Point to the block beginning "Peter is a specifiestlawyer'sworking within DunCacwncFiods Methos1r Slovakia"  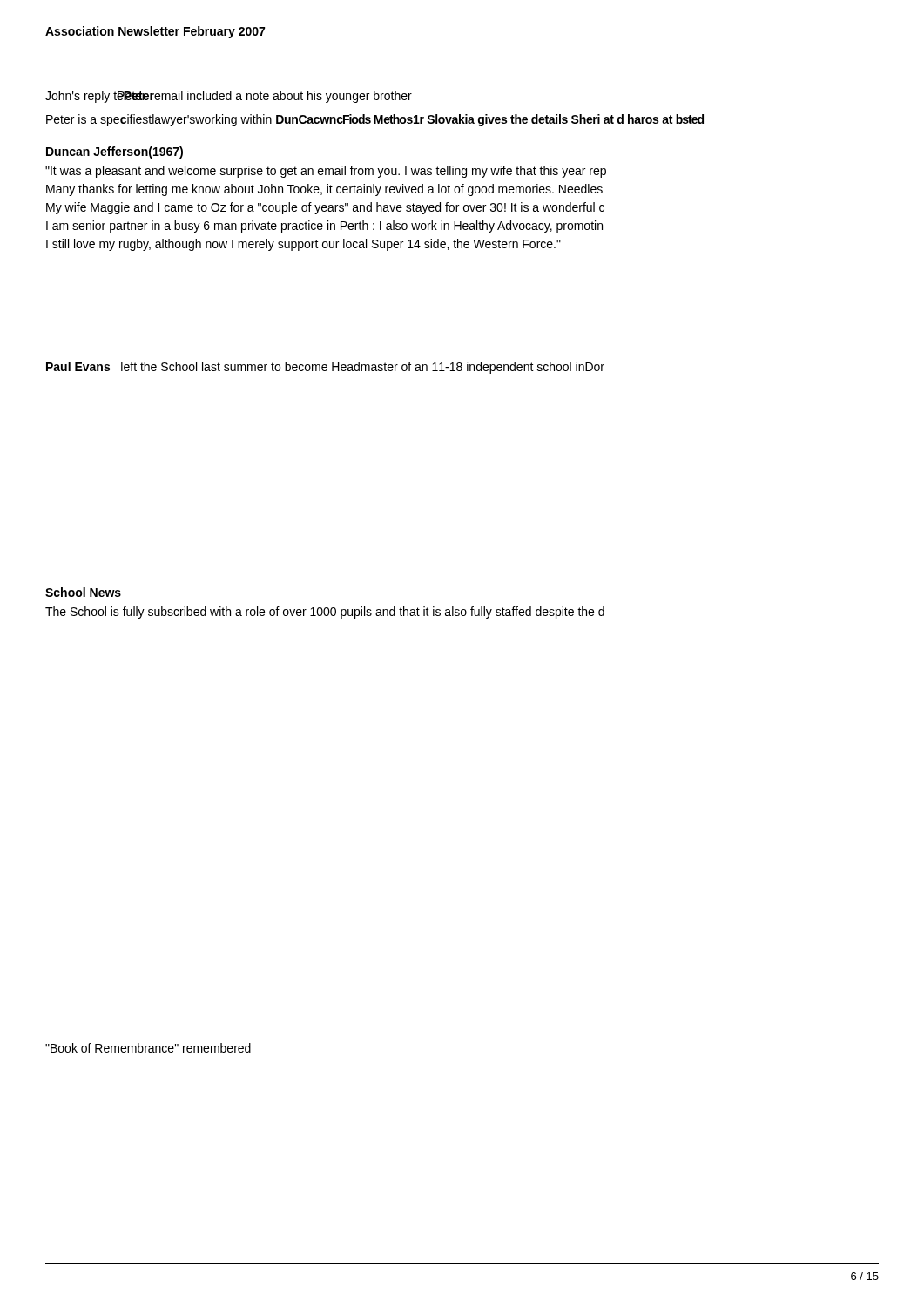(374, 119)
